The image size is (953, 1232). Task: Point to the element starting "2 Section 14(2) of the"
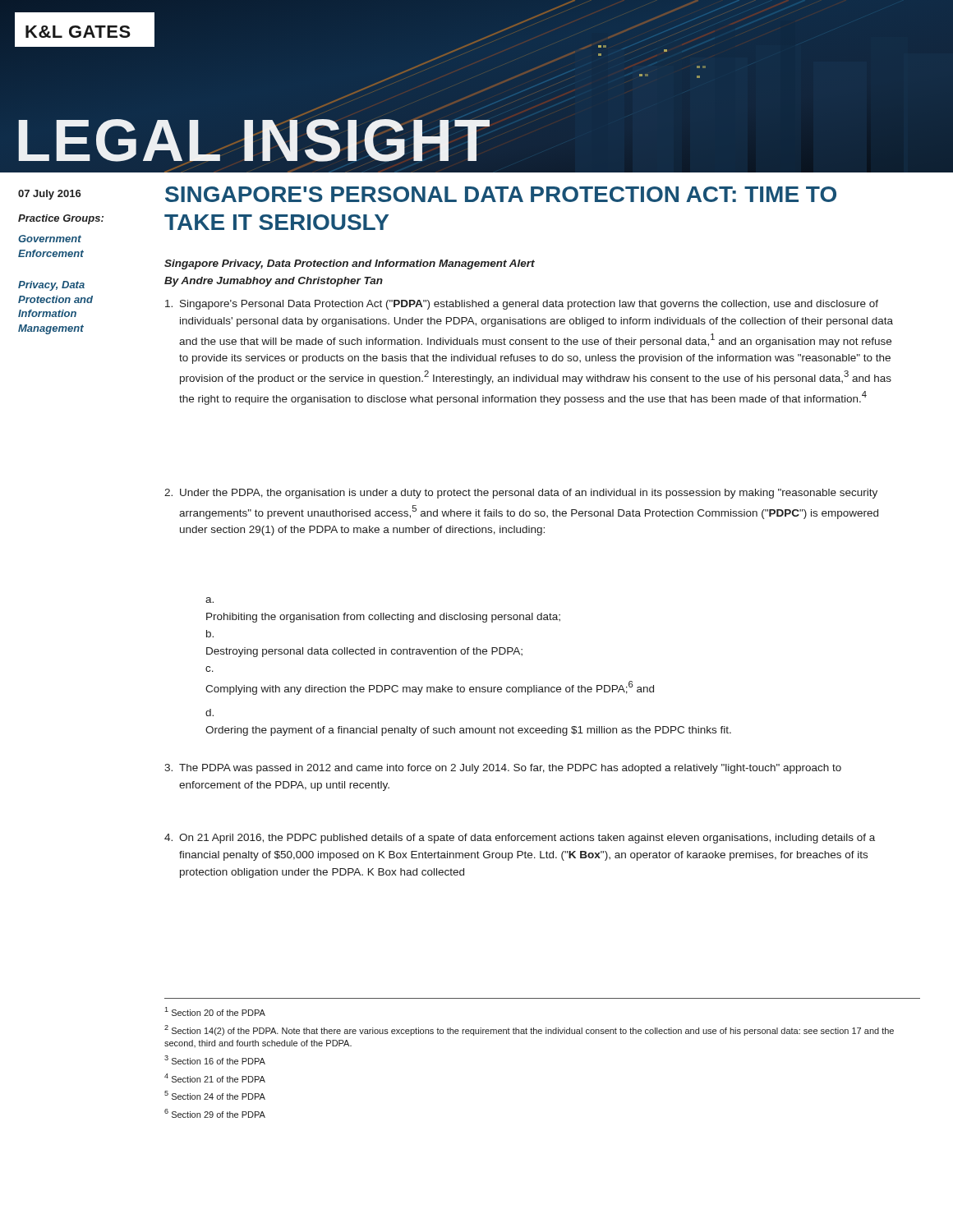pyautogui.click(x=529, y=1036)
